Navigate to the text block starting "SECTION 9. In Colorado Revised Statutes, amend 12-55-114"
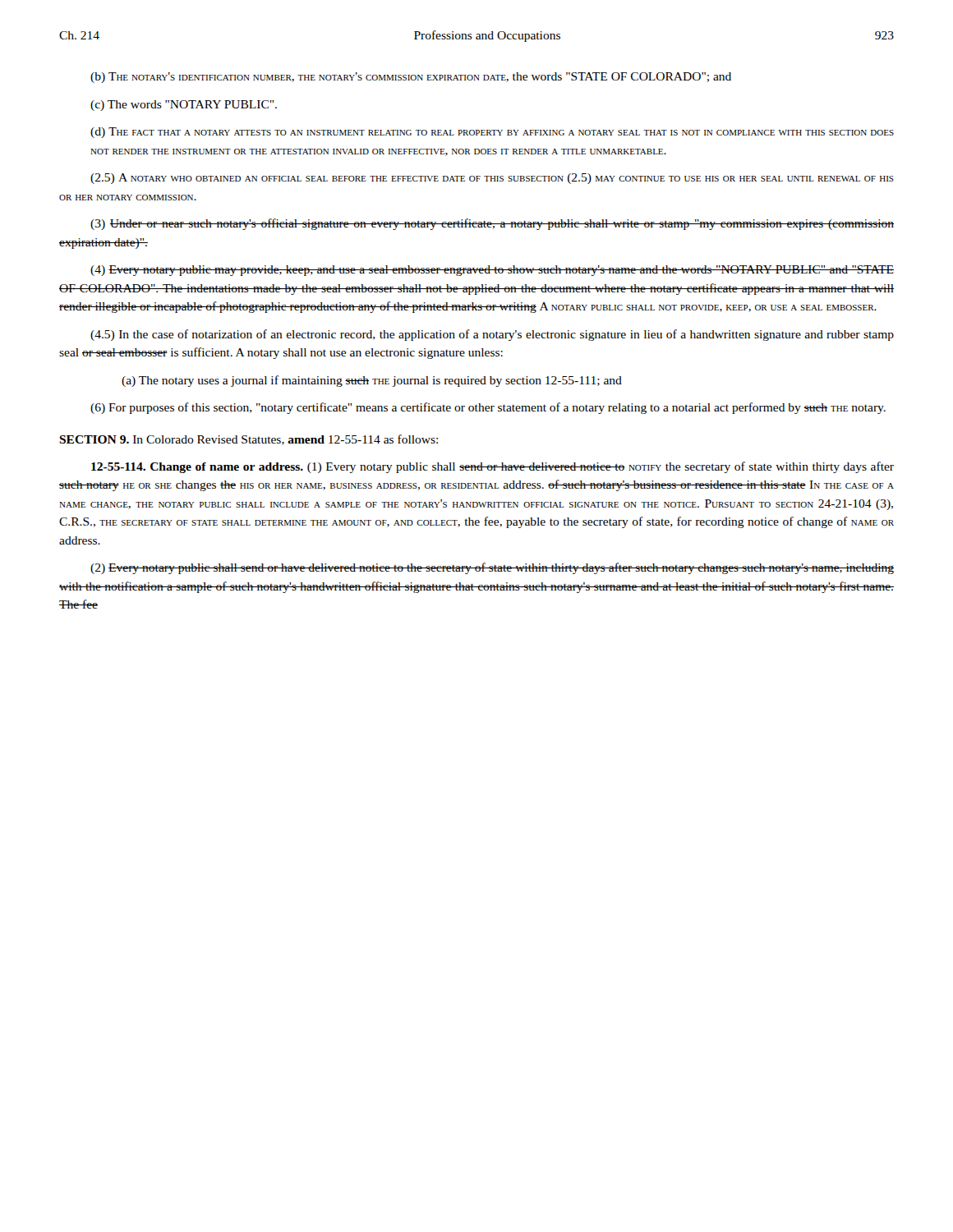 point(249,439)
